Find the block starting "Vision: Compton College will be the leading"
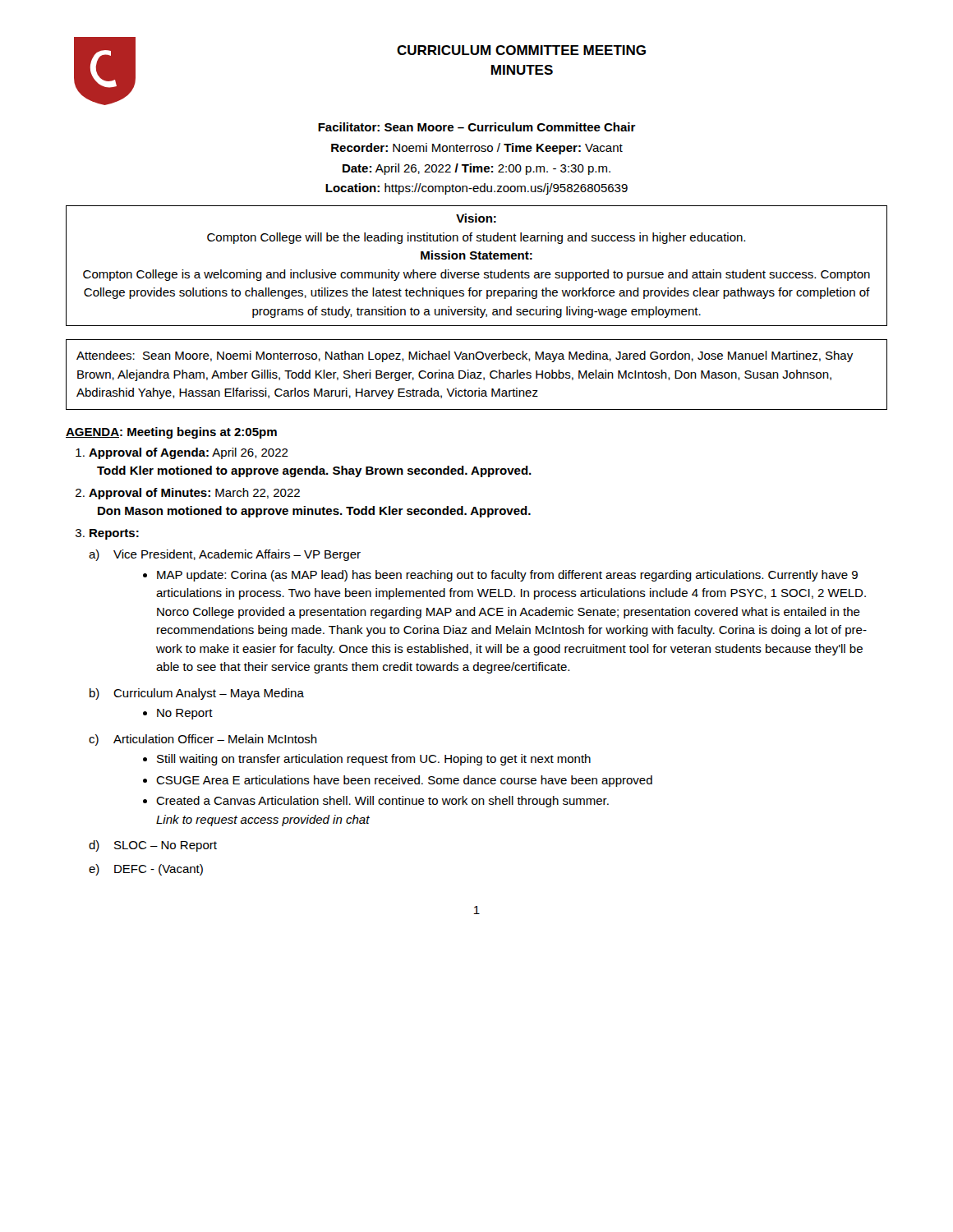The image size is (953, 1232). (x=476, y=265)
